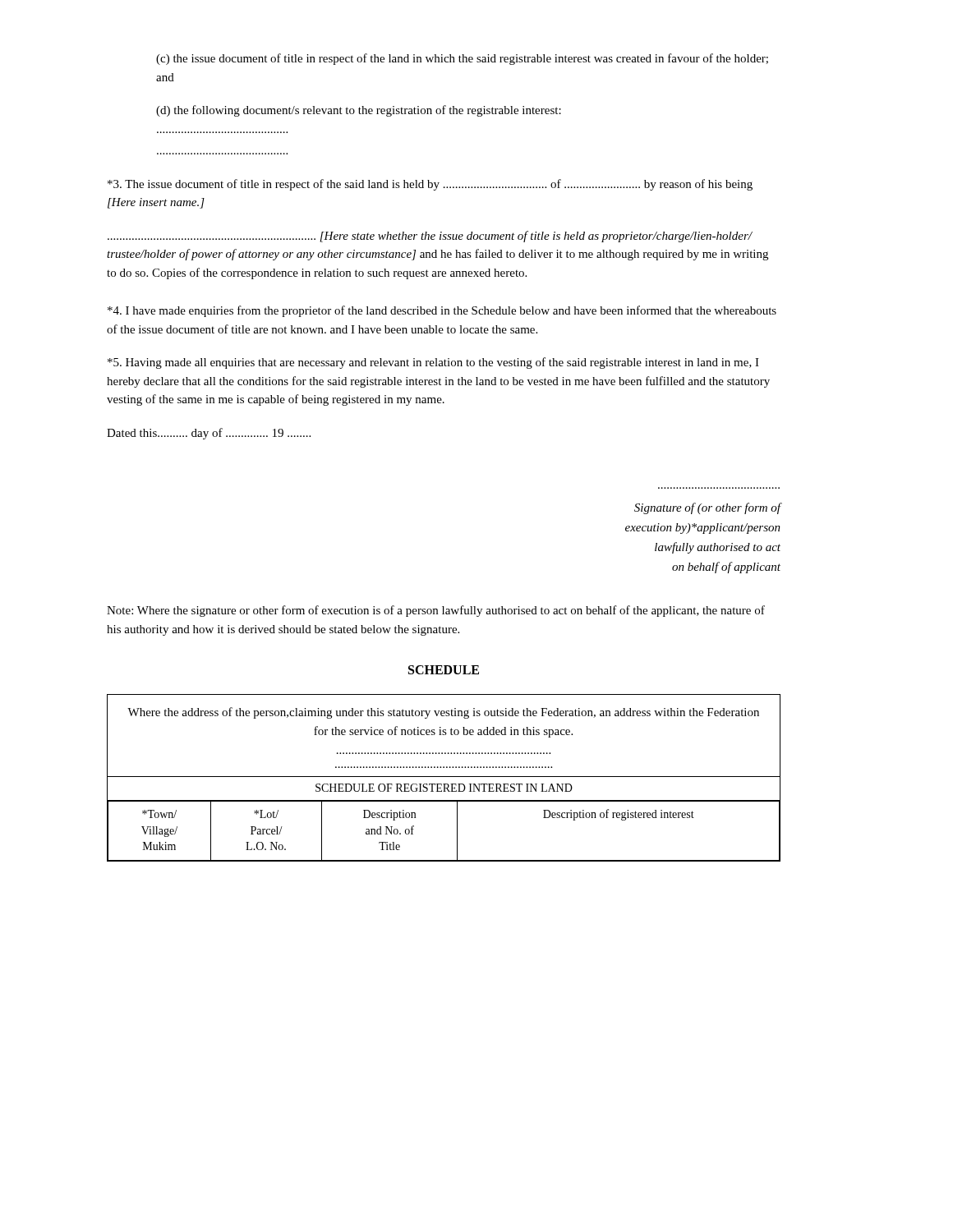Find the block on this page that starts ".................................................................... [Here state whether the issue"

coord(438,254)
